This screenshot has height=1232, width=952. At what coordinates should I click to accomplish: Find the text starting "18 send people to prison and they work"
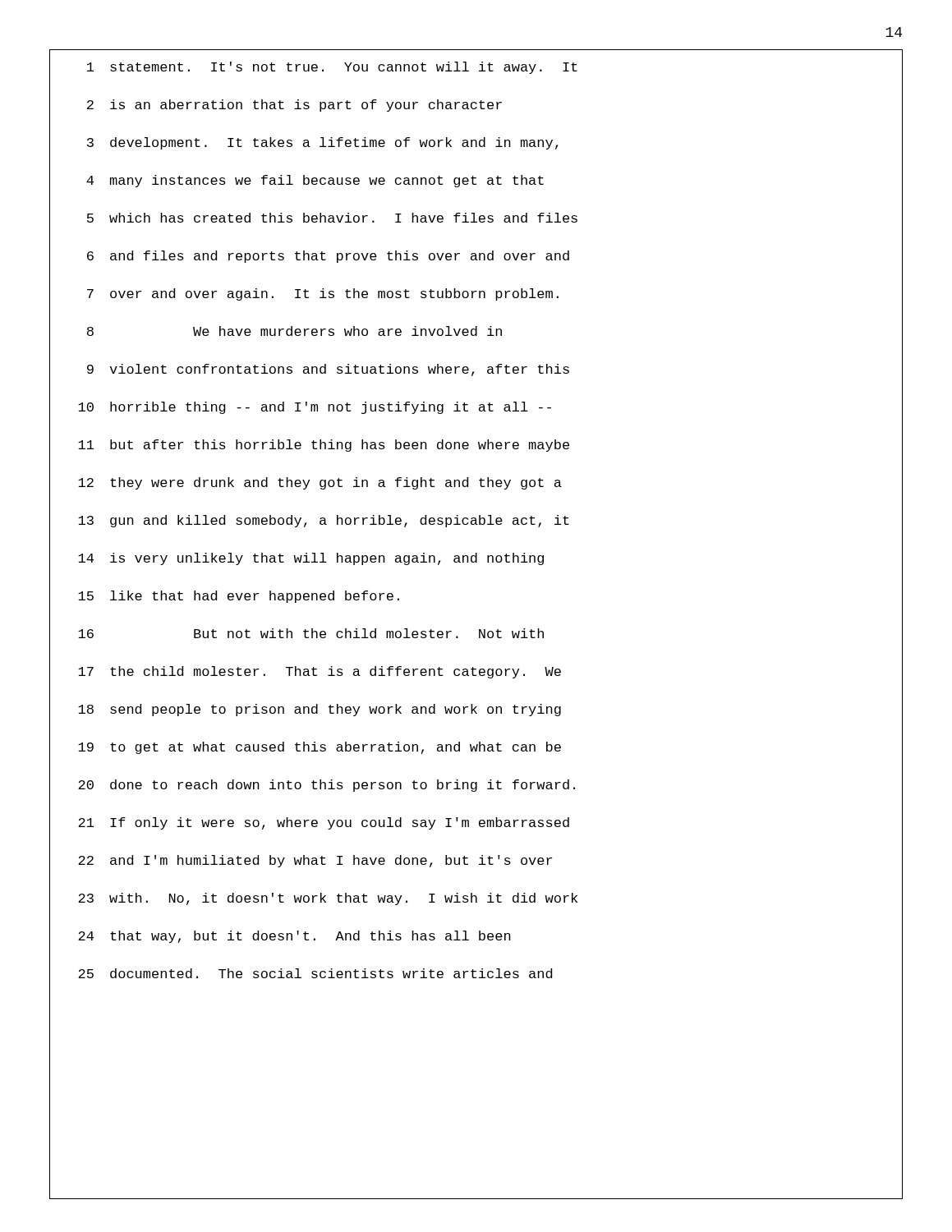coord(306,710)
